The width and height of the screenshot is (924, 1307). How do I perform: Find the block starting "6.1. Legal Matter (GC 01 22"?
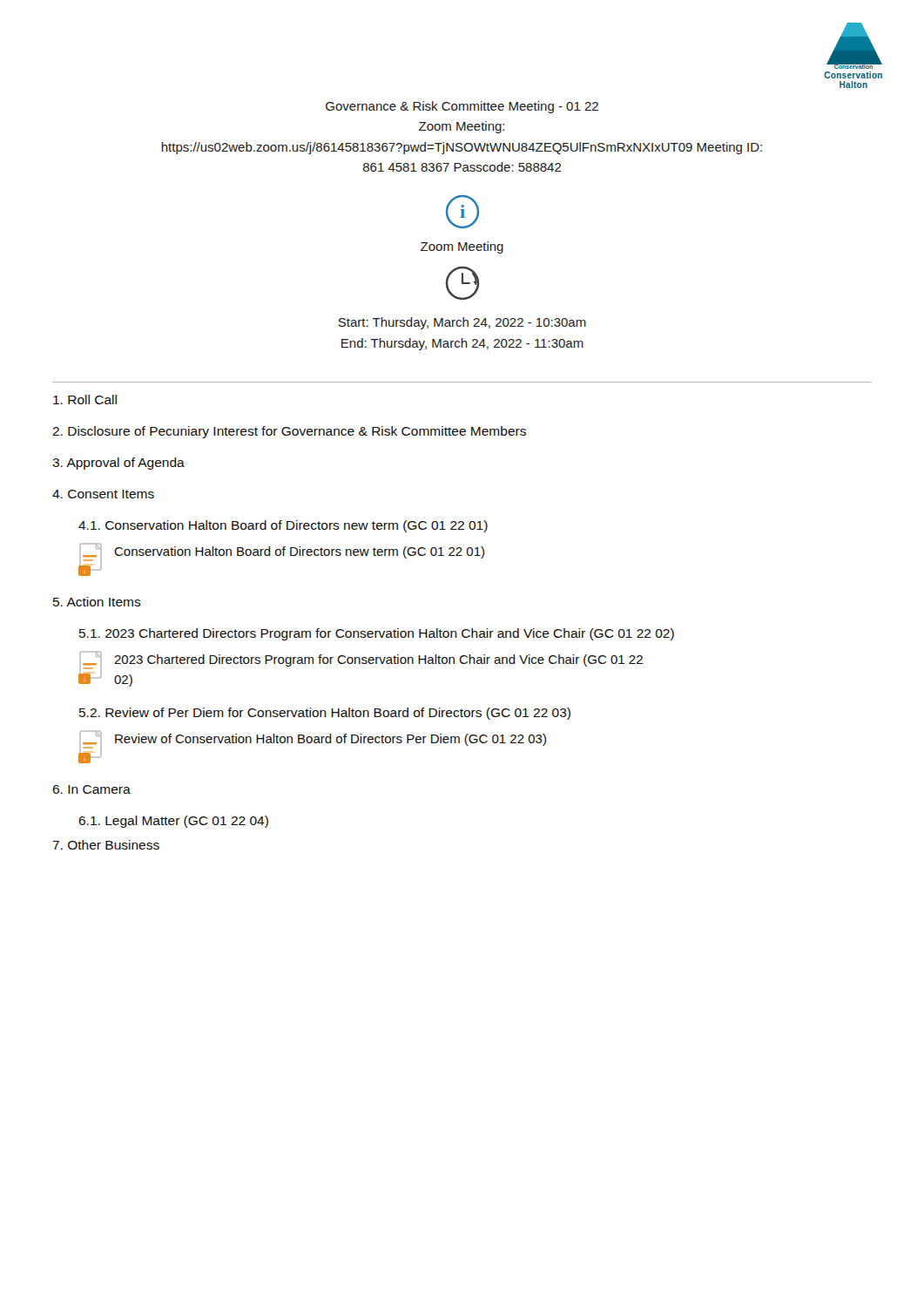(x=174, y=820)
